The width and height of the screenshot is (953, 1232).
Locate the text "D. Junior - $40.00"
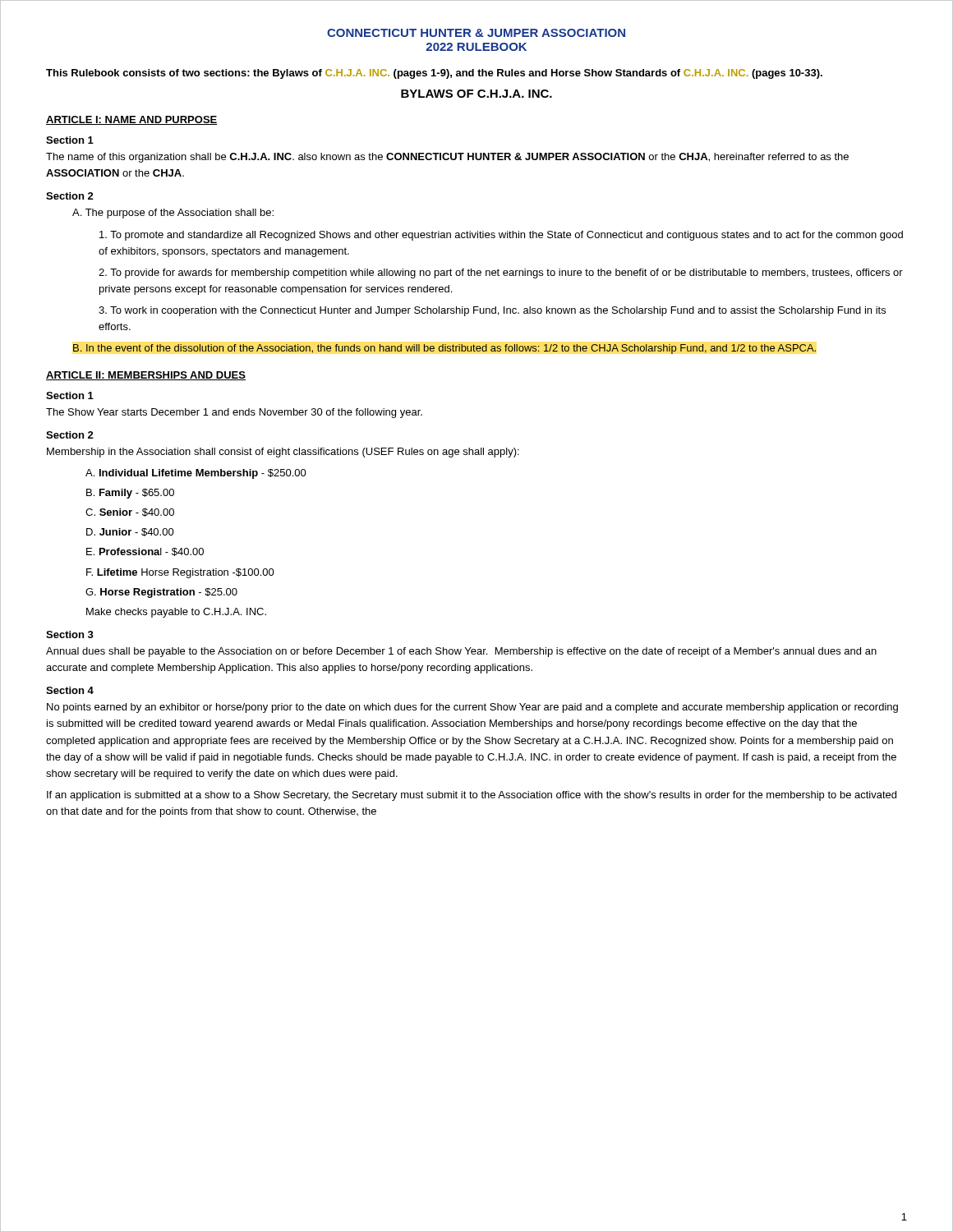[x=130, y=532]
